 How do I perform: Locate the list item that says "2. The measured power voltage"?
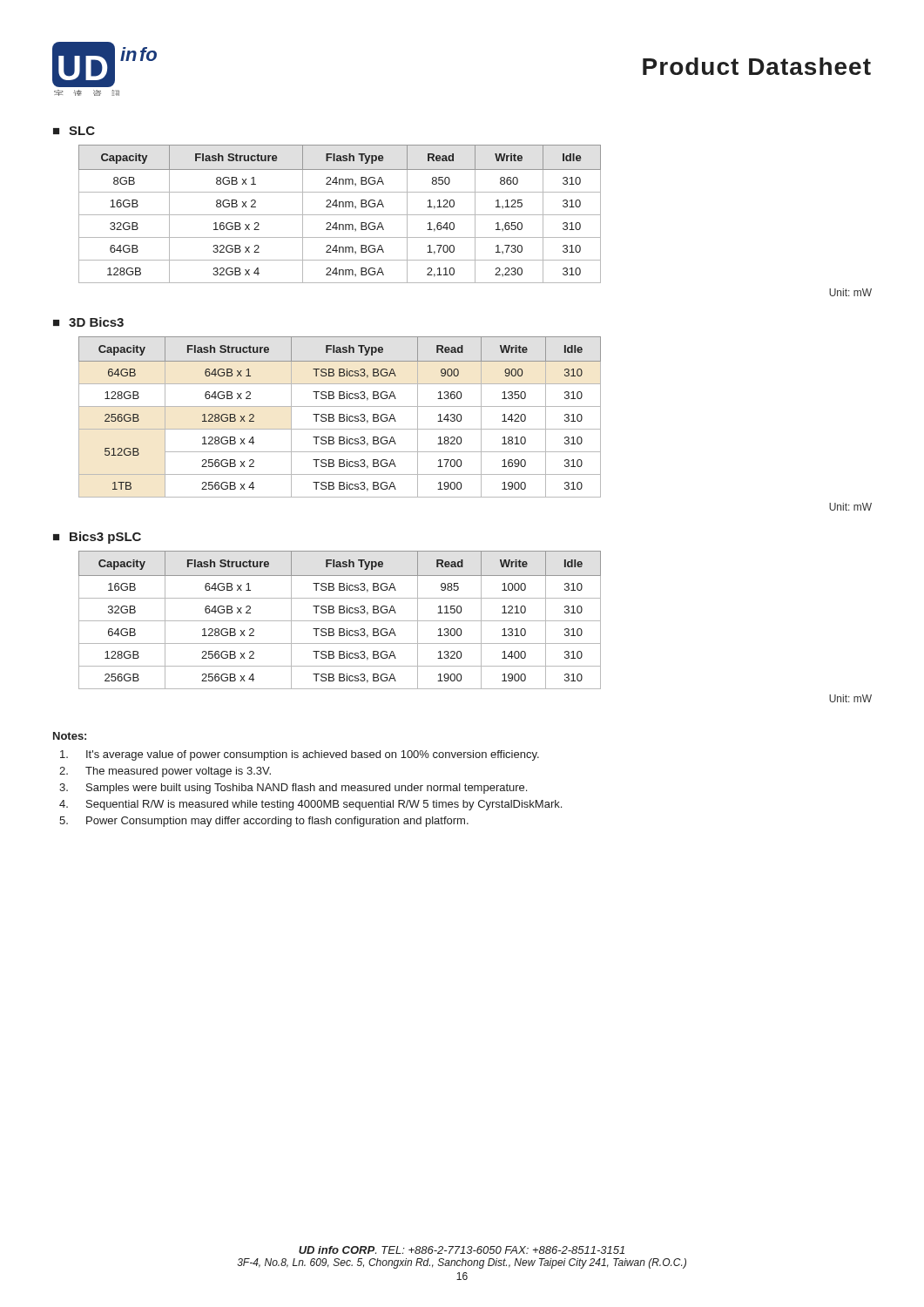(x=165, y=772)
